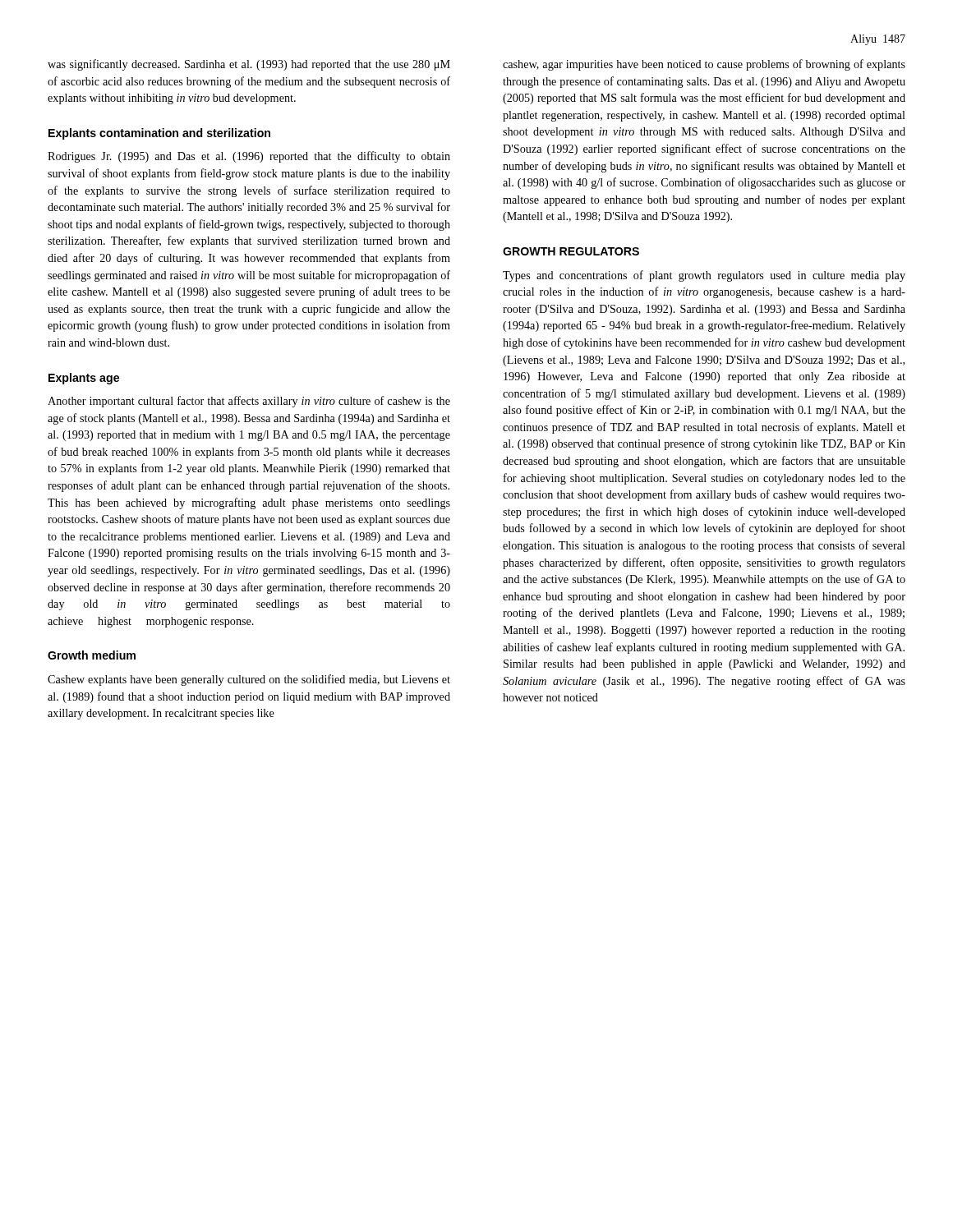Viewport: 953px width, 1232px height.
Task: Select the element starting "GROWTH REGULATORS"
Action: click(571, 251)
